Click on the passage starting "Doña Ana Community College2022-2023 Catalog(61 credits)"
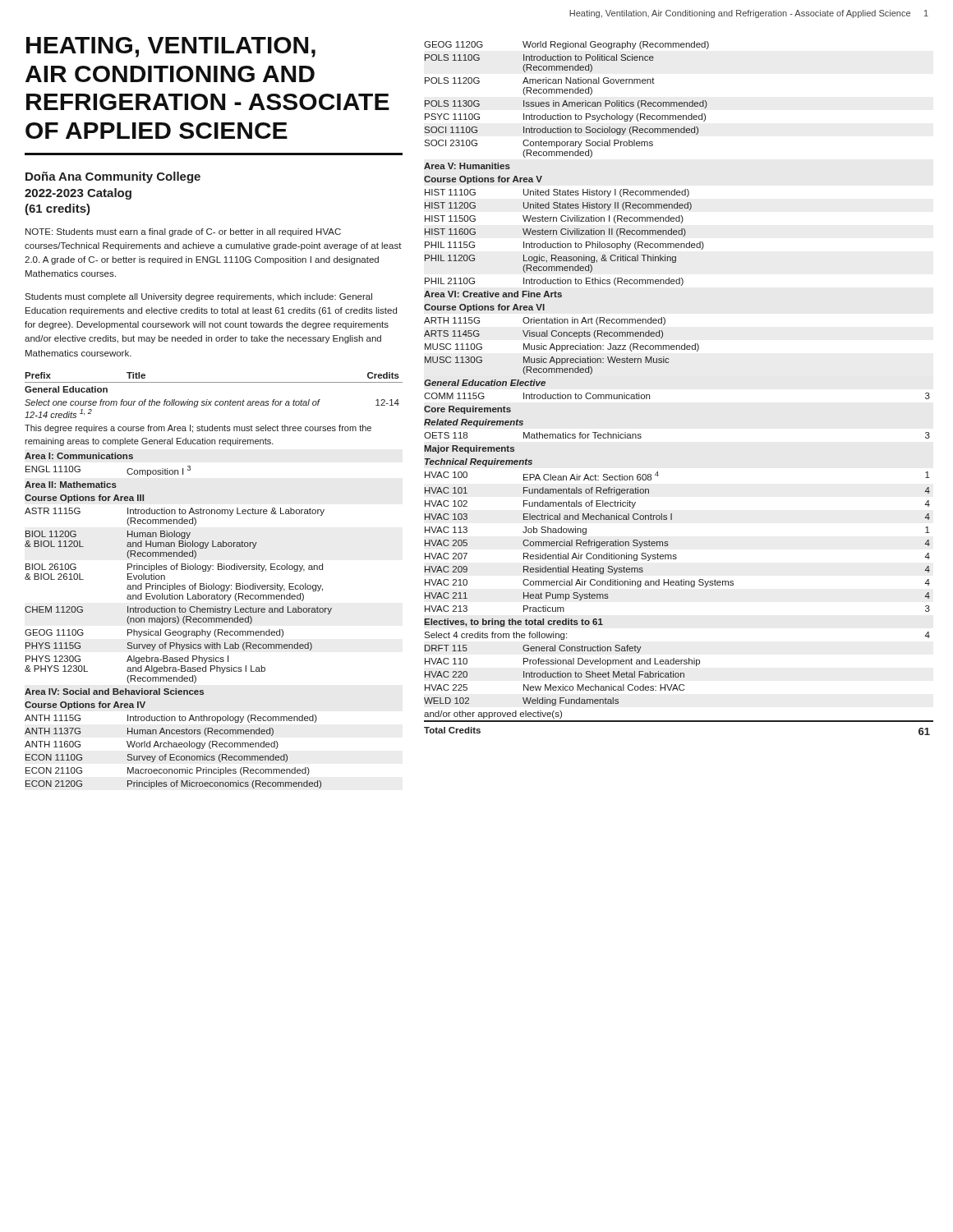The width and height of the screenshot is (953, 1232). [x=113, y=177]
